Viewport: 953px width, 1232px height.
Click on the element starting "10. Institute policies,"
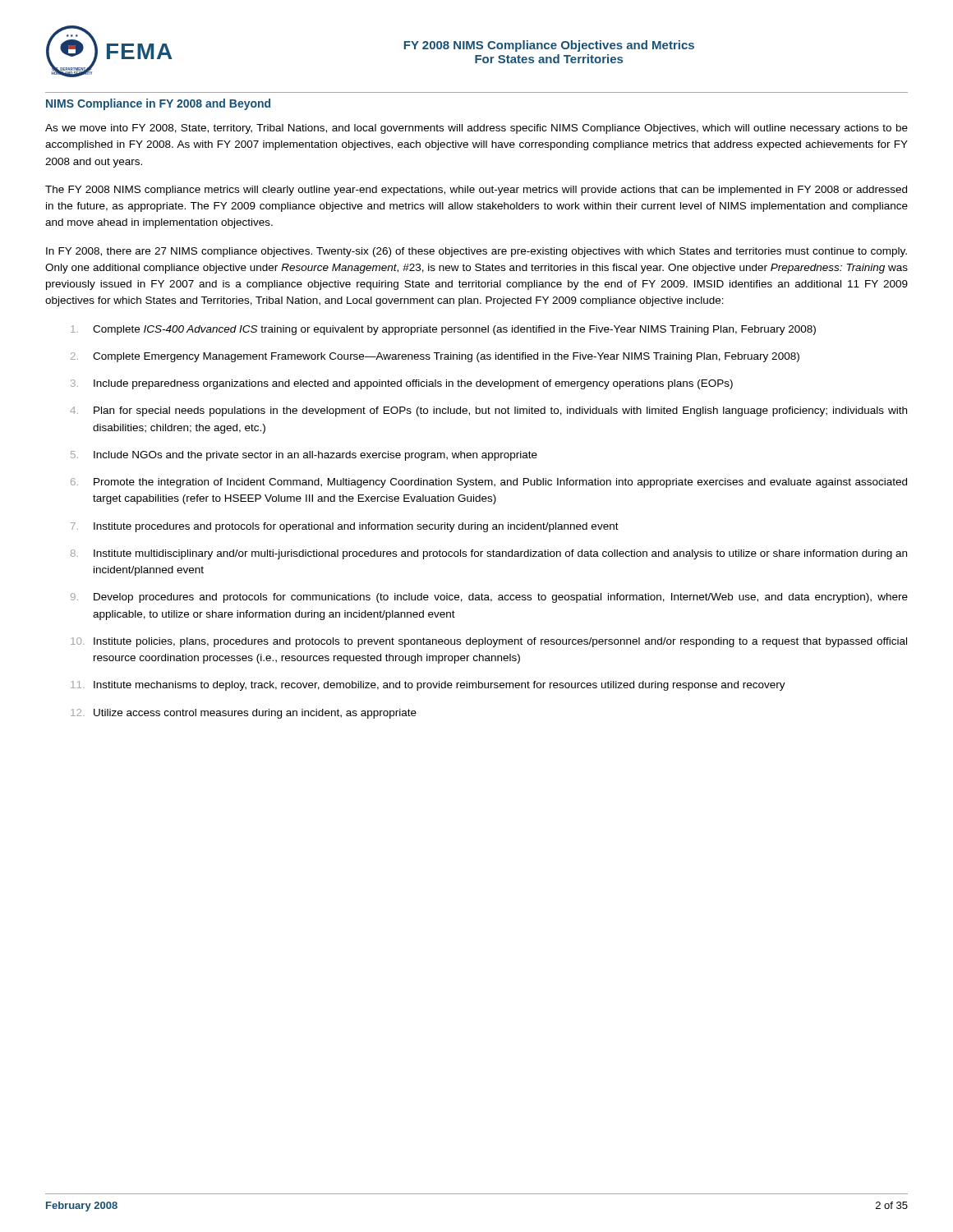click(489, 650)
